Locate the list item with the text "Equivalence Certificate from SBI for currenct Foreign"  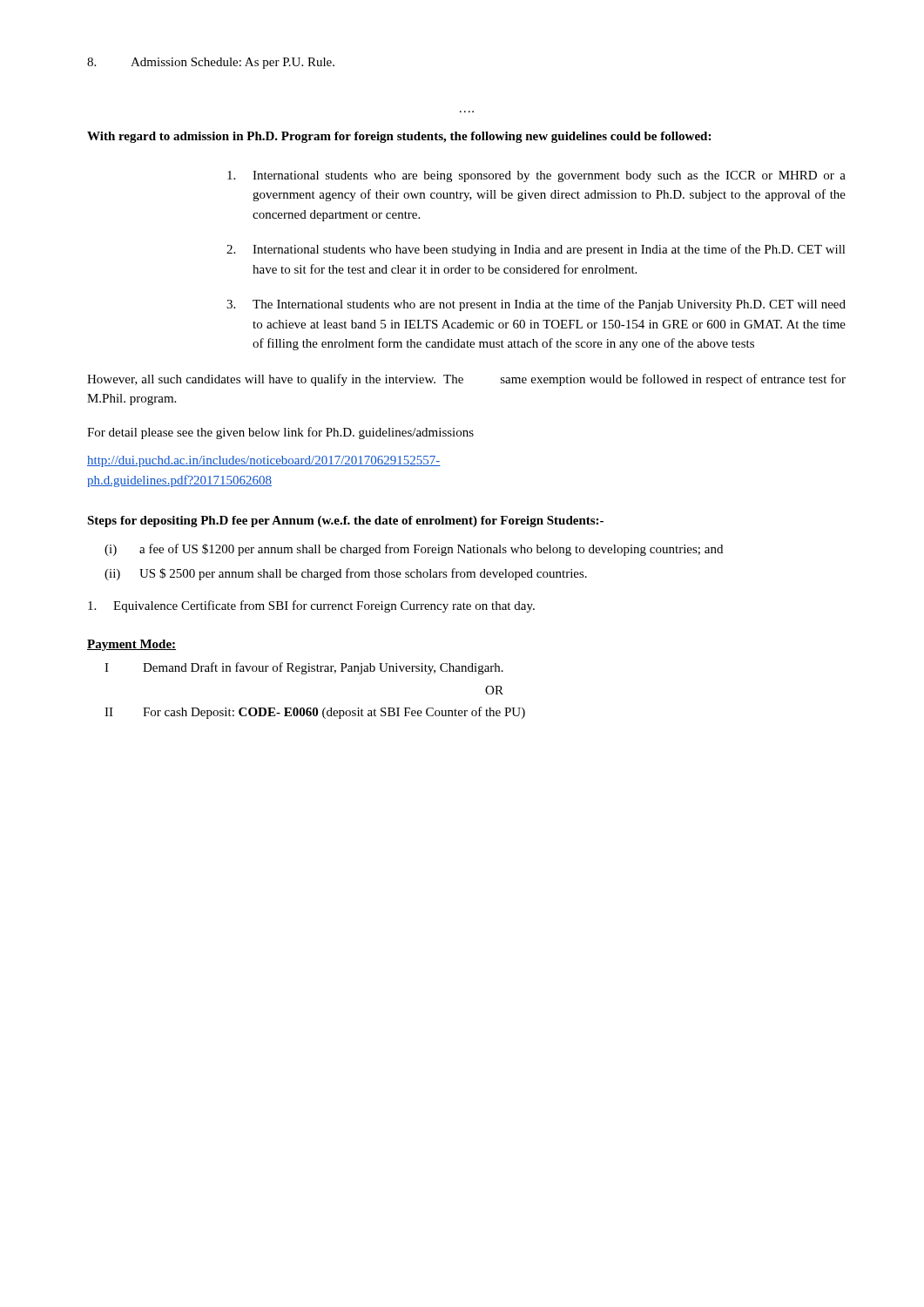coord(311,605)
